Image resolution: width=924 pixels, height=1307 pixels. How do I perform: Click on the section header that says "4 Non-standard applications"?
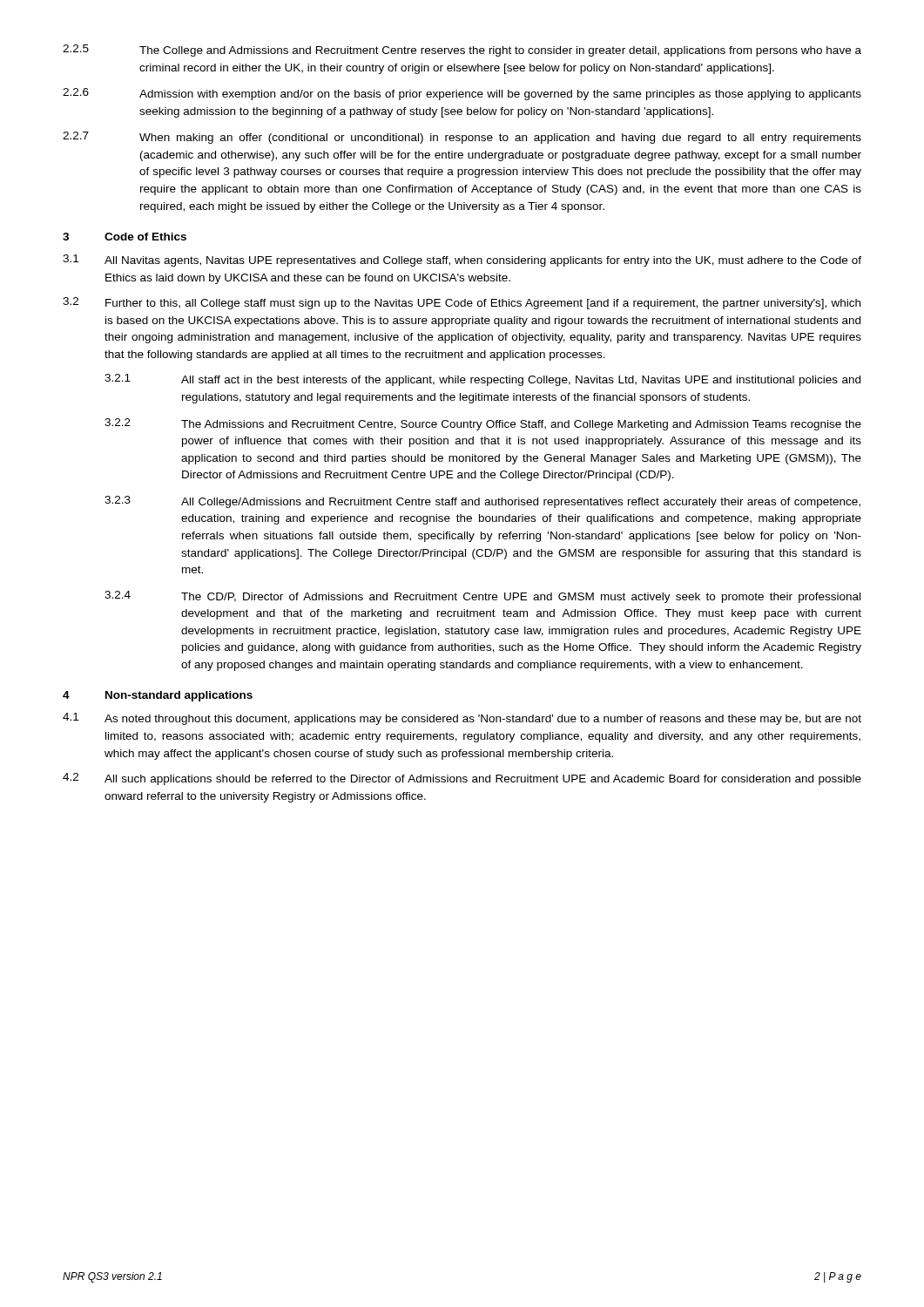pos(158,695)
